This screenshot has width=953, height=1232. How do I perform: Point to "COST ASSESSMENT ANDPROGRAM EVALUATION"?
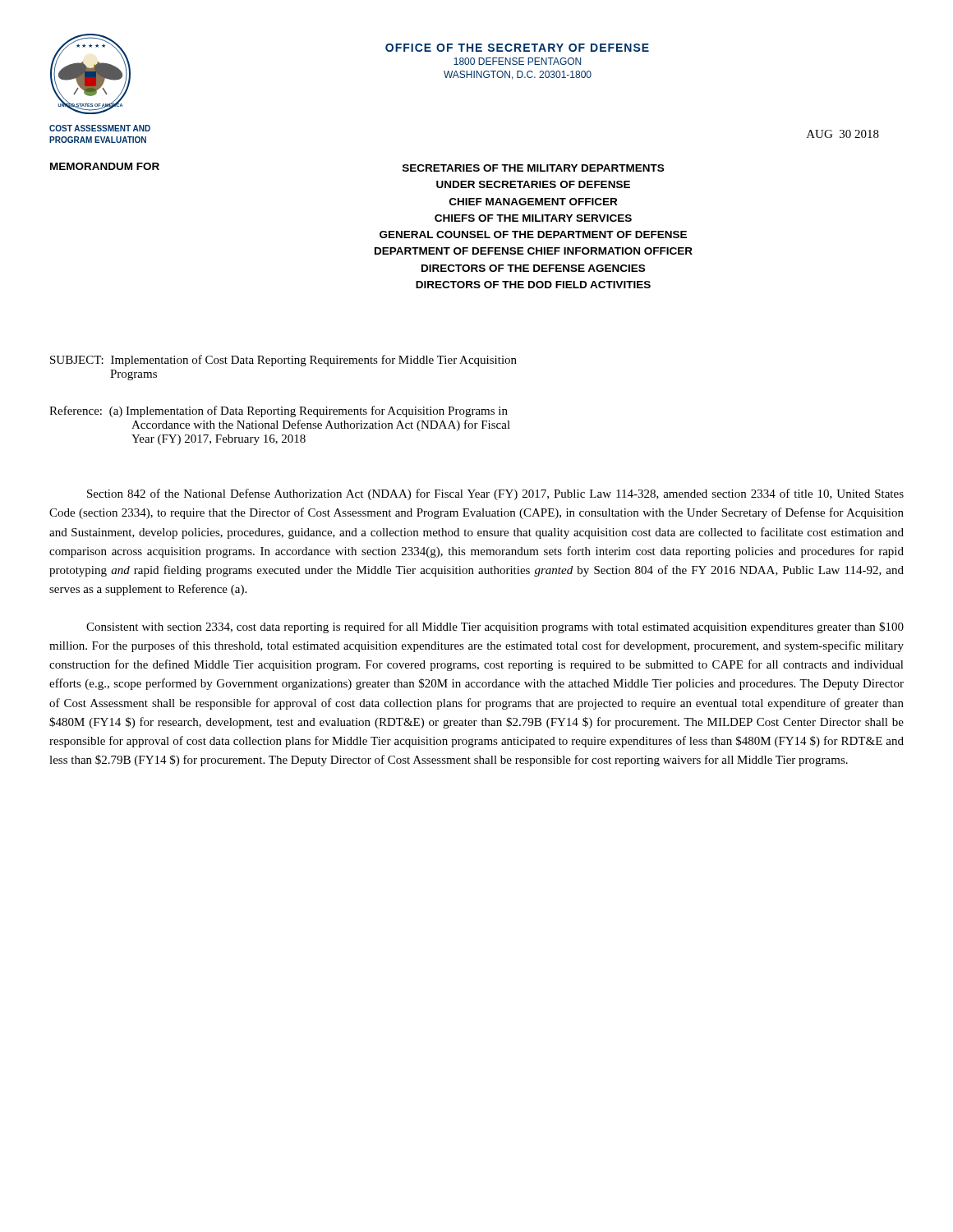tap(100, 134)
